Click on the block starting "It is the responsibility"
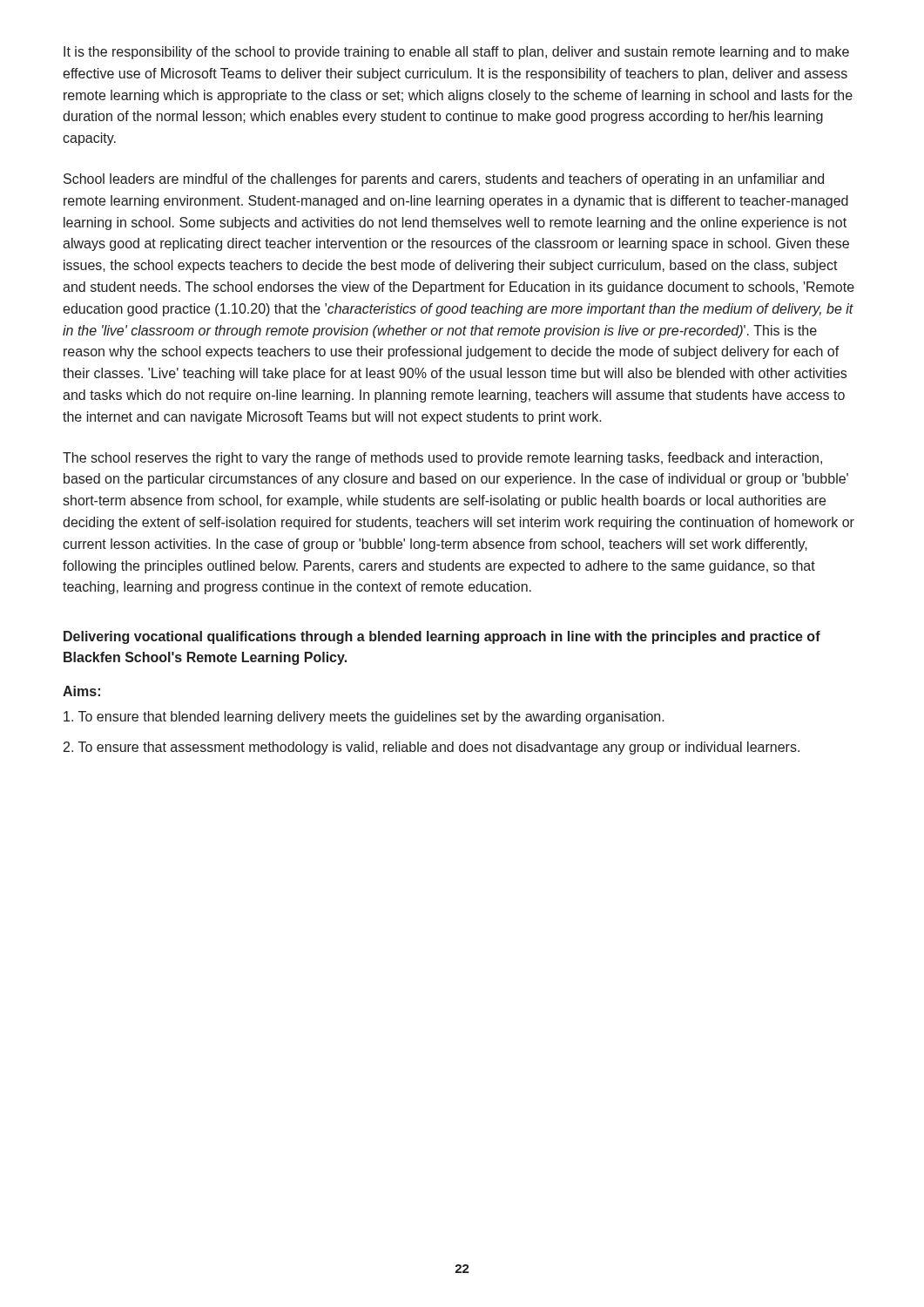924x1307 pixels. pyautogui.click(x=458, y=95)
